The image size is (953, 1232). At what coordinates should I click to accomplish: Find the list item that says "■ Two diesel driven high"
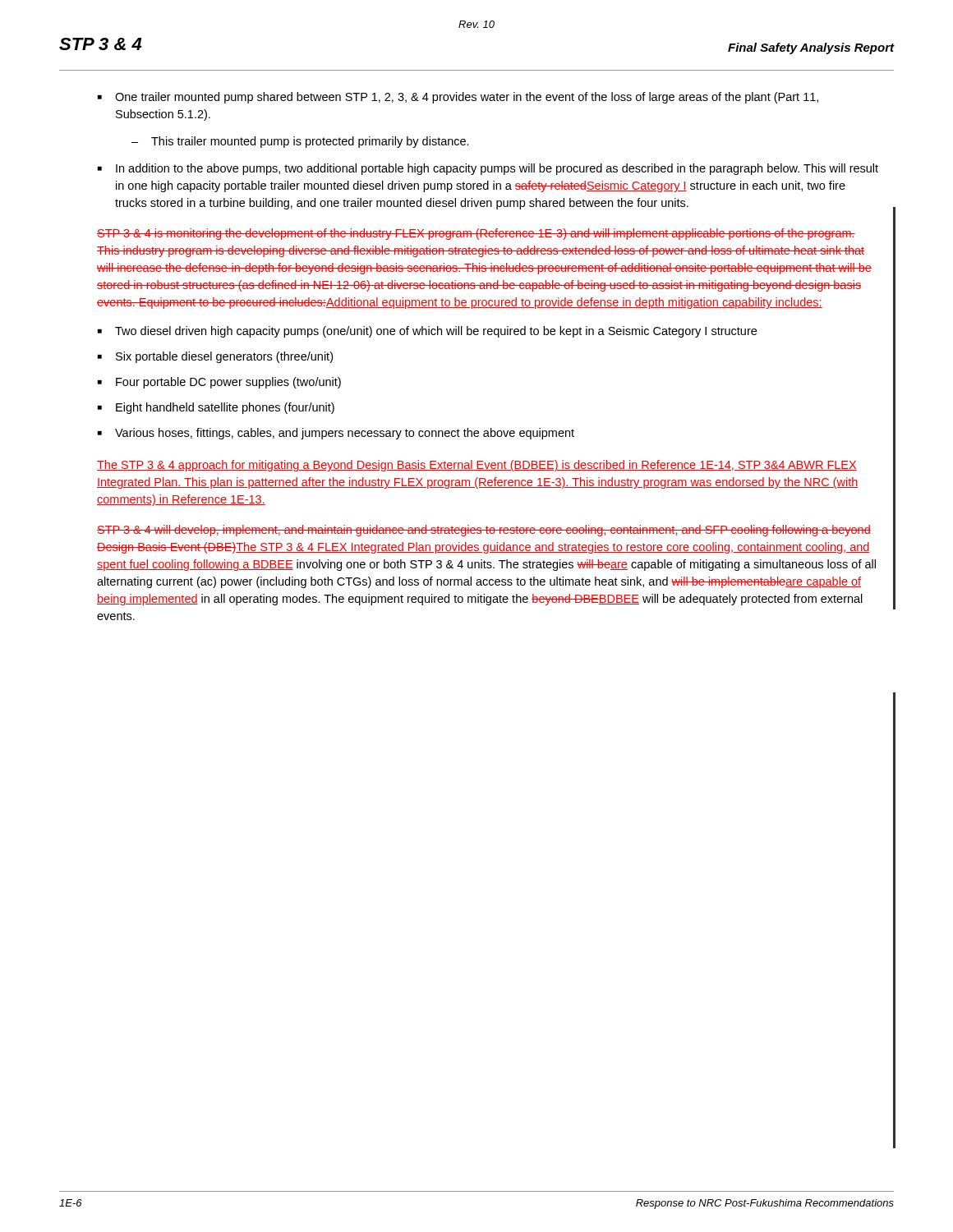click(427, 332)
